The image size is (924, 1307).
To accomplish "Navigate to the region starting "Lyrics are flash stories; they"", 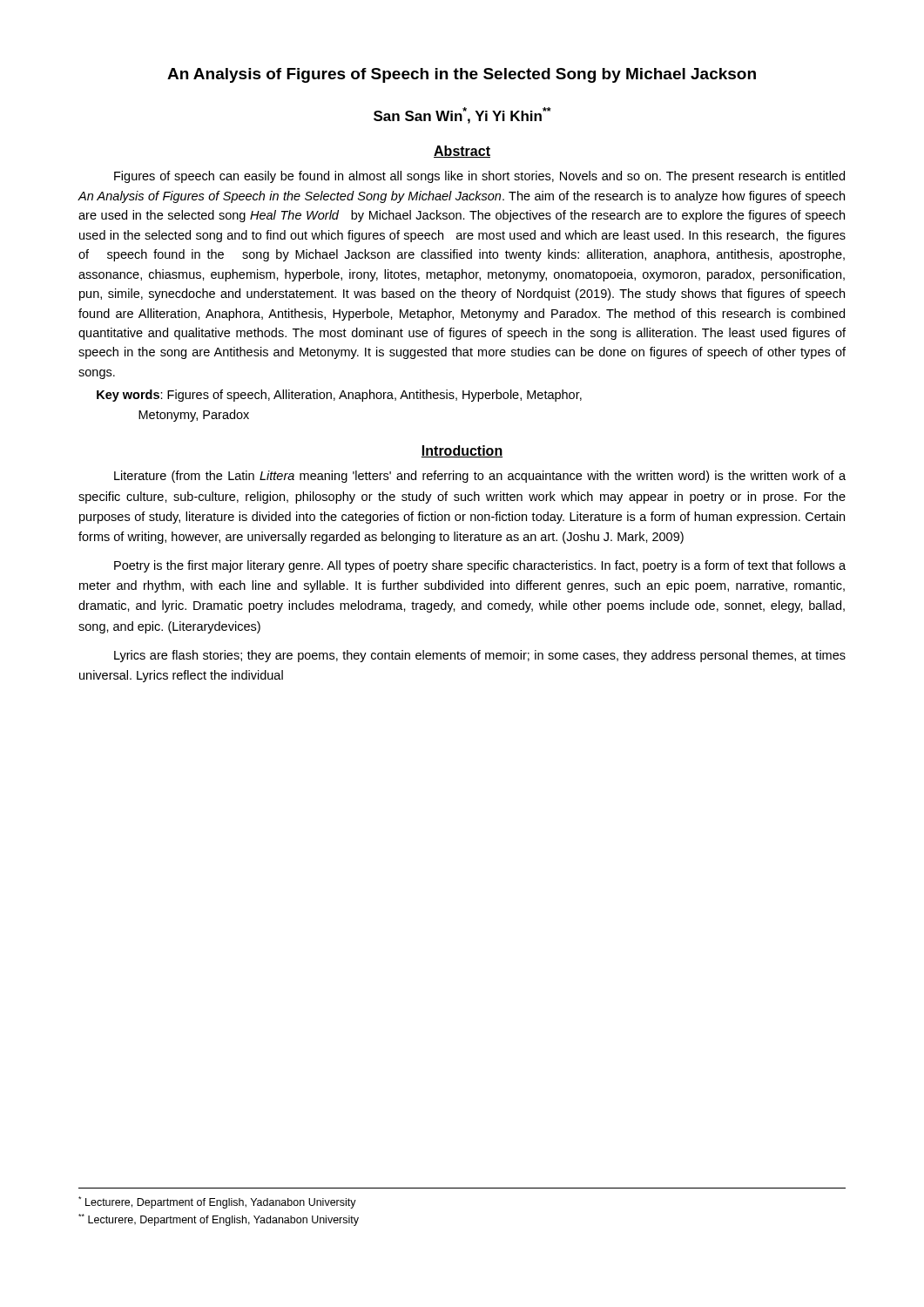I will click(462, 665).
